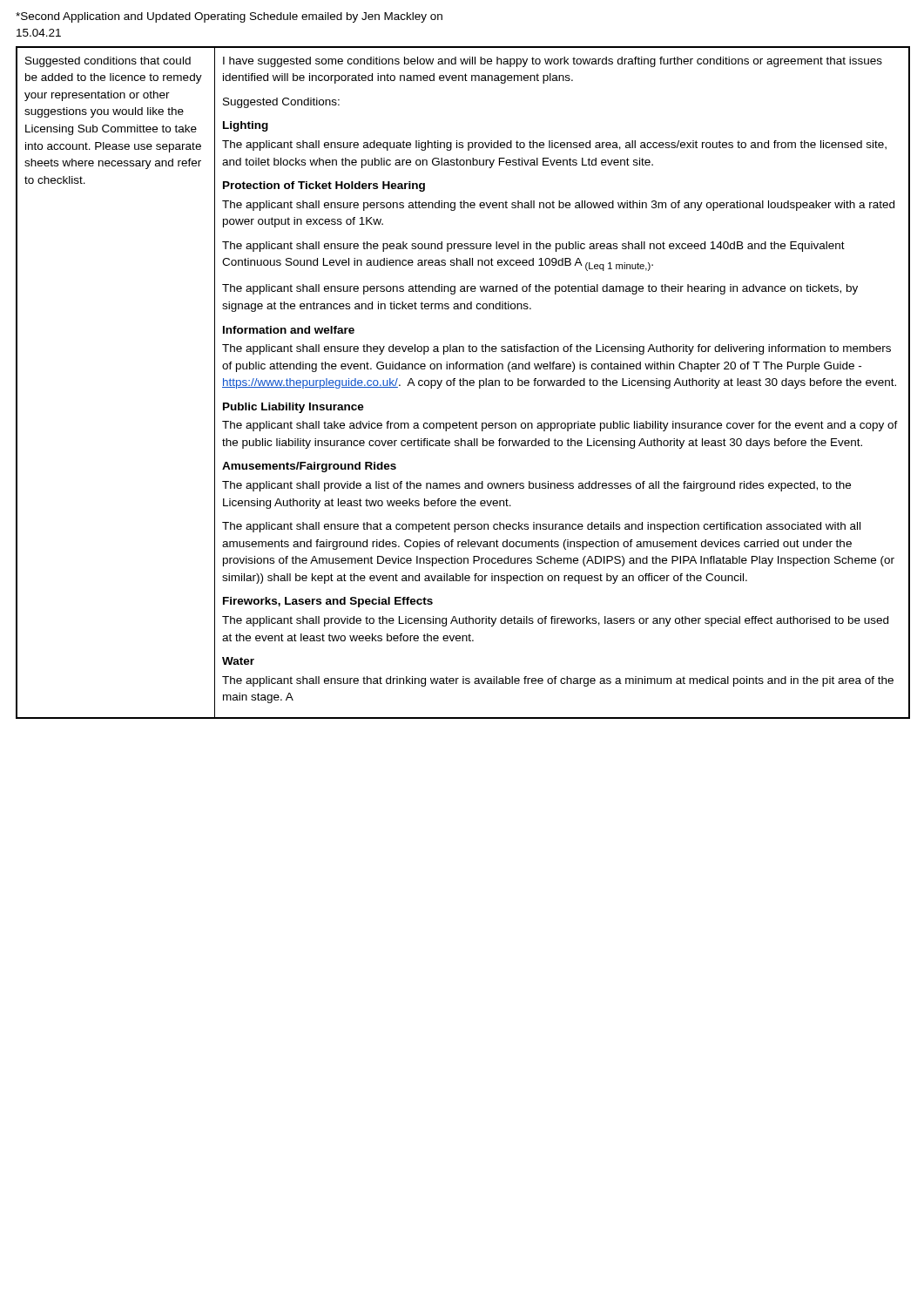Select a table
Screen dimensions: 1307x924
point(463,382)
